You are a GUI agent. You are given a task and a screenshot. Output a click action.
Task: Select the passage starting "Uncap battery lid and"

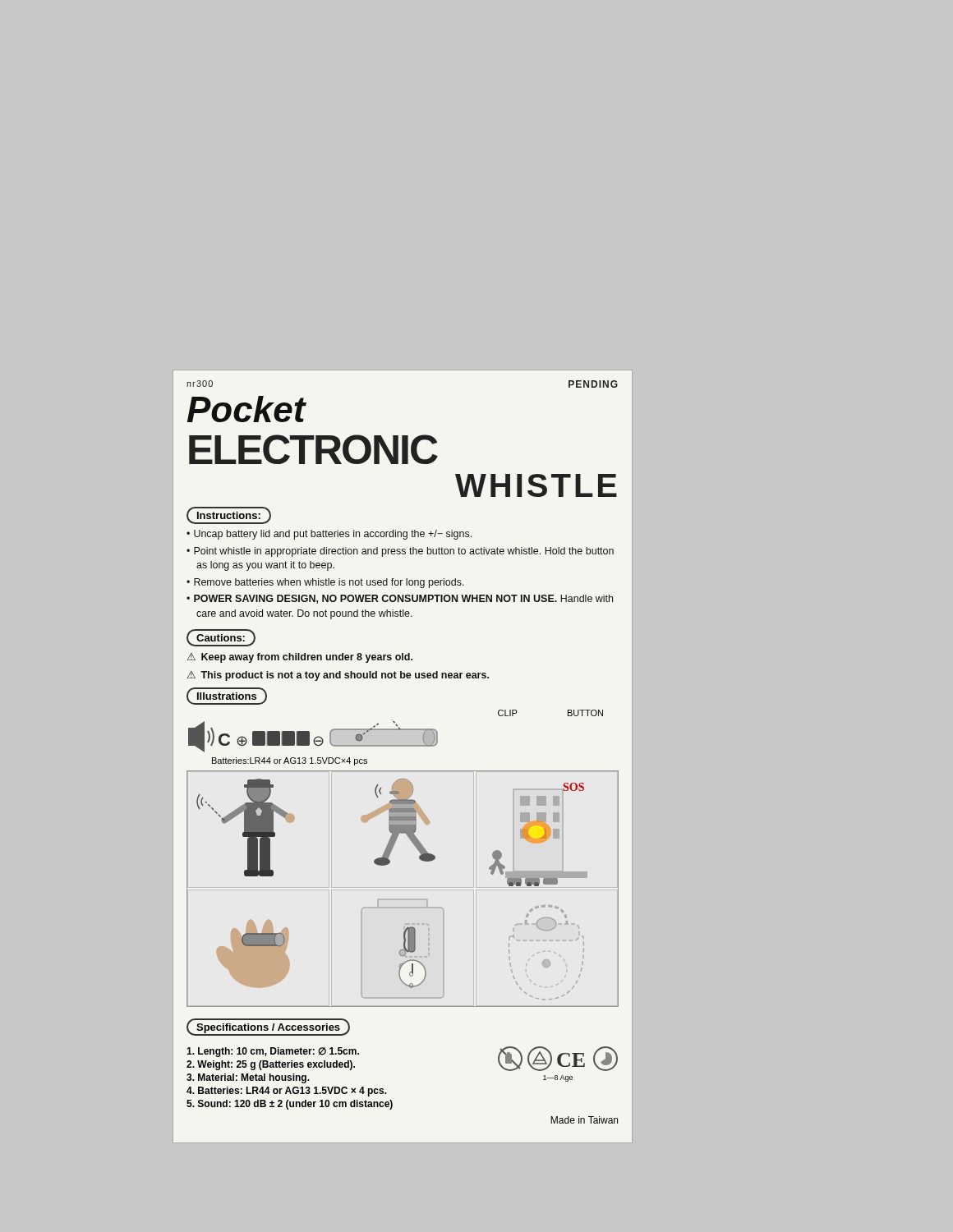[333, 534]
